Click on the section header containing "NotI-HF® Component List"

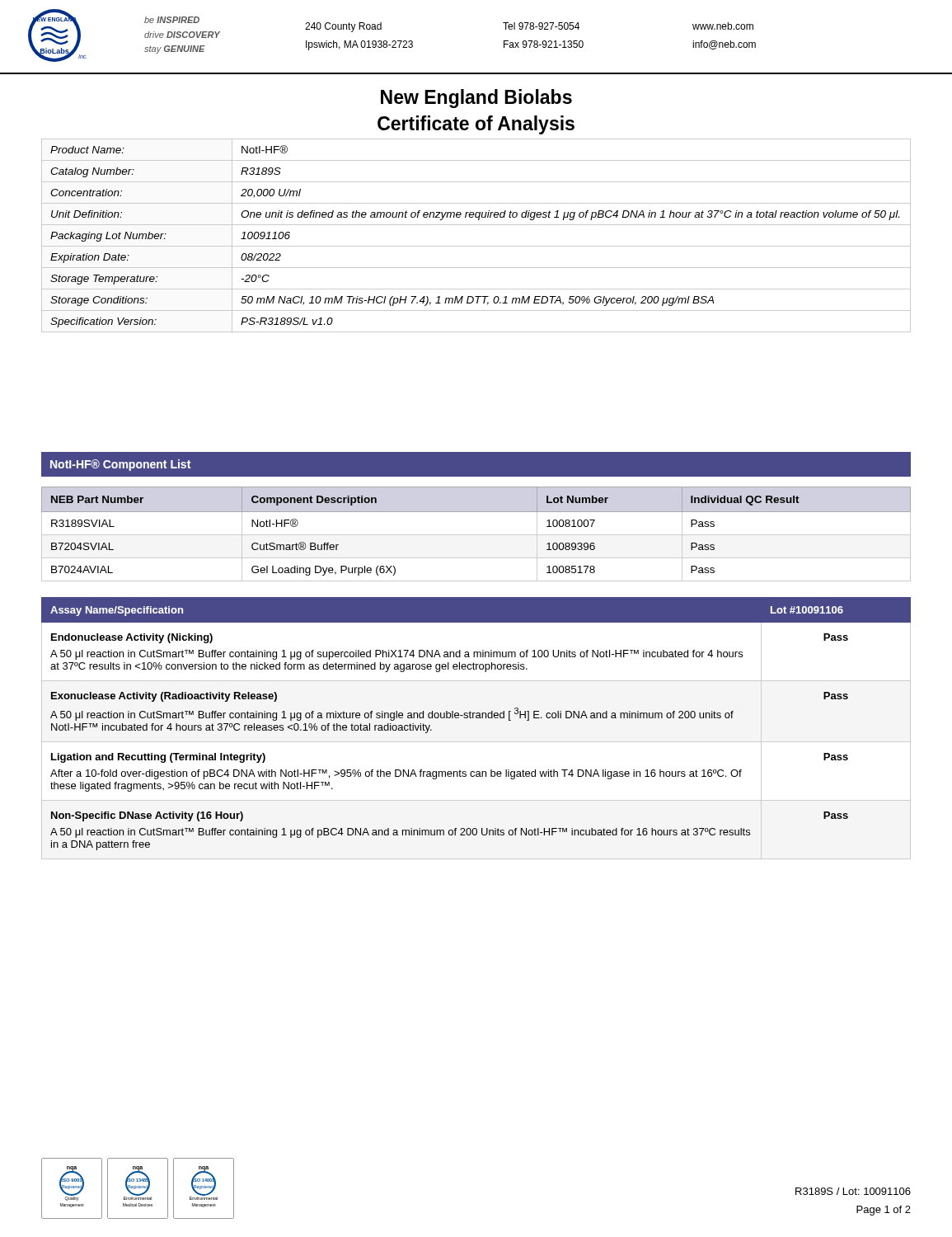120,465
